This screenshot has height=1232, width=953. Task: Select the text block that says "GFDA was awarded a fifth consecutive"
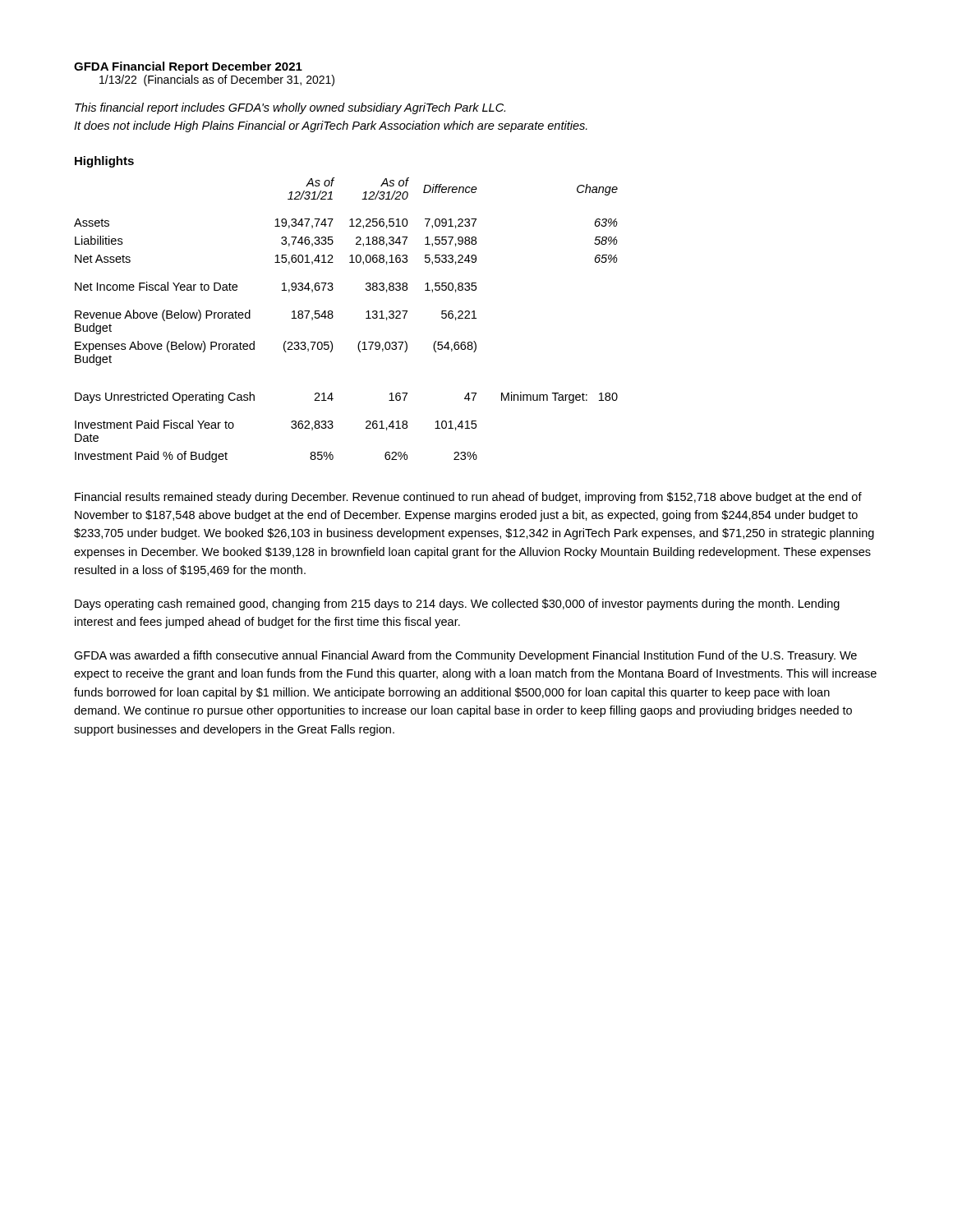coord(475,692)
